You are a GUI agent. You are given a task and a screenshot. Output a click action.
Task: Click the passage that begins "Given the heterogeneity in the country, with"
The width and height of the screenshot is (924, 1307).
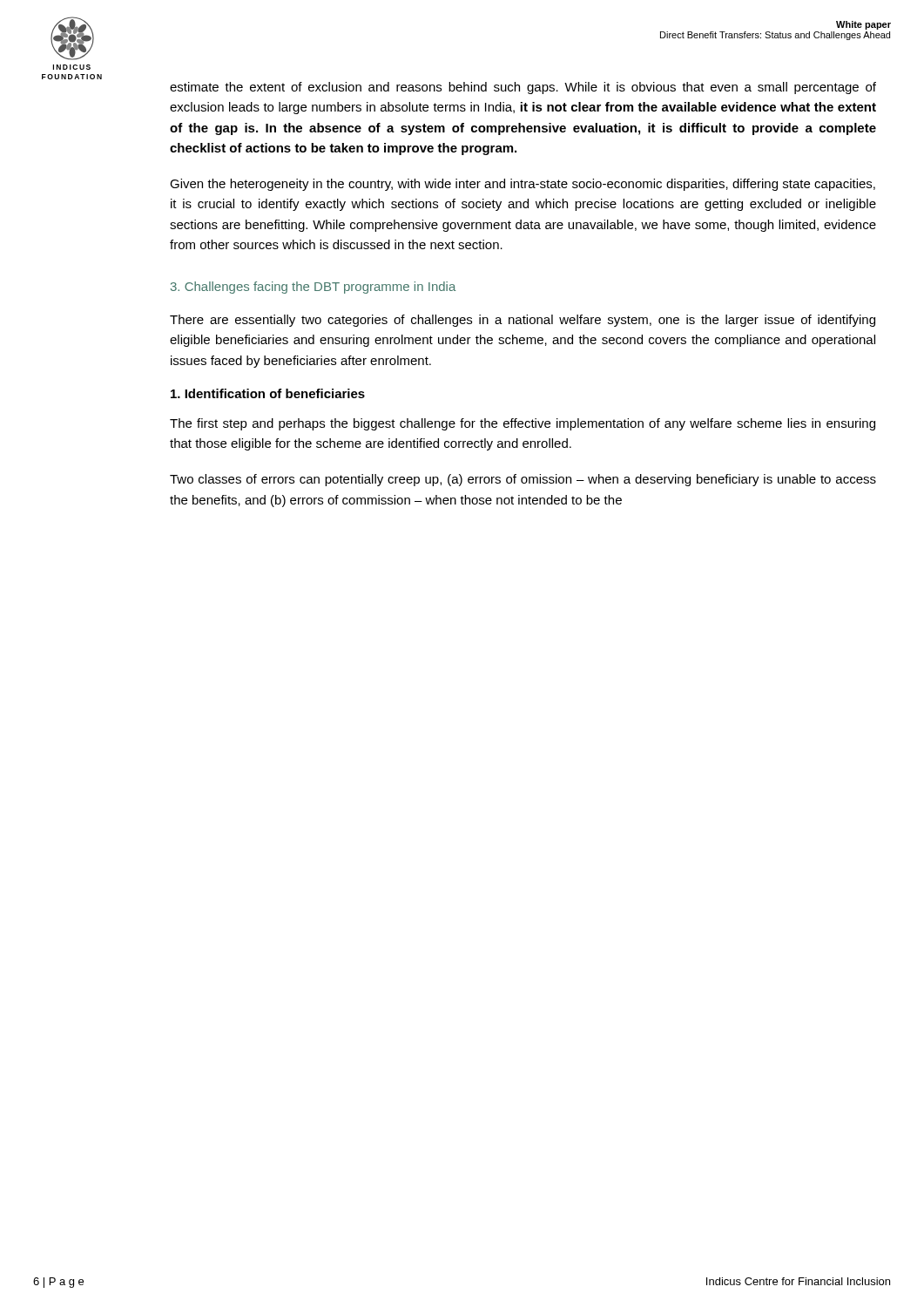click(x=523, y=214)
